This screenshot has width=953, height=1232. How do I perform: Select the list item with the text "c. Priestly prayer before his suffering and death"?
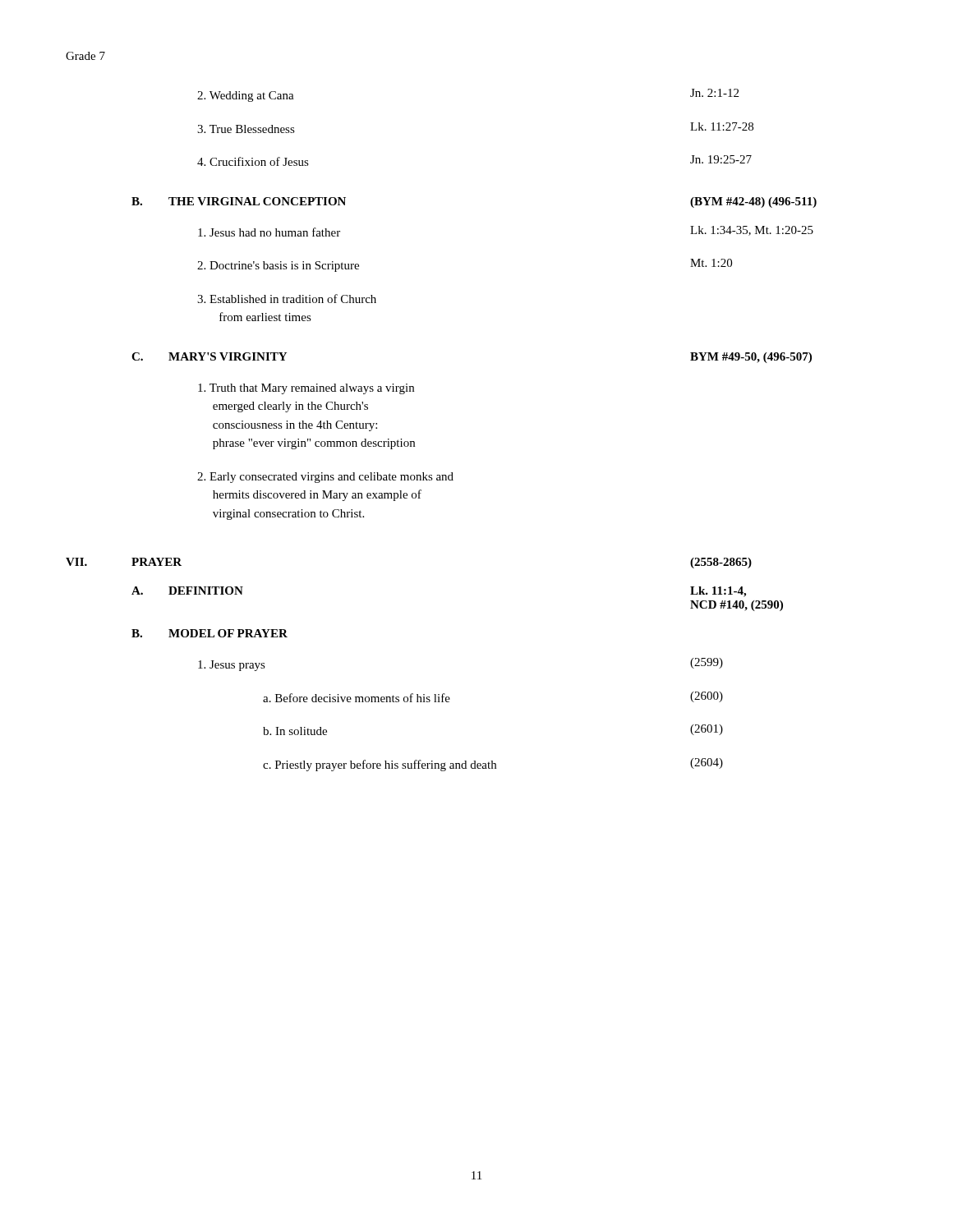click(x=493, y=765)
